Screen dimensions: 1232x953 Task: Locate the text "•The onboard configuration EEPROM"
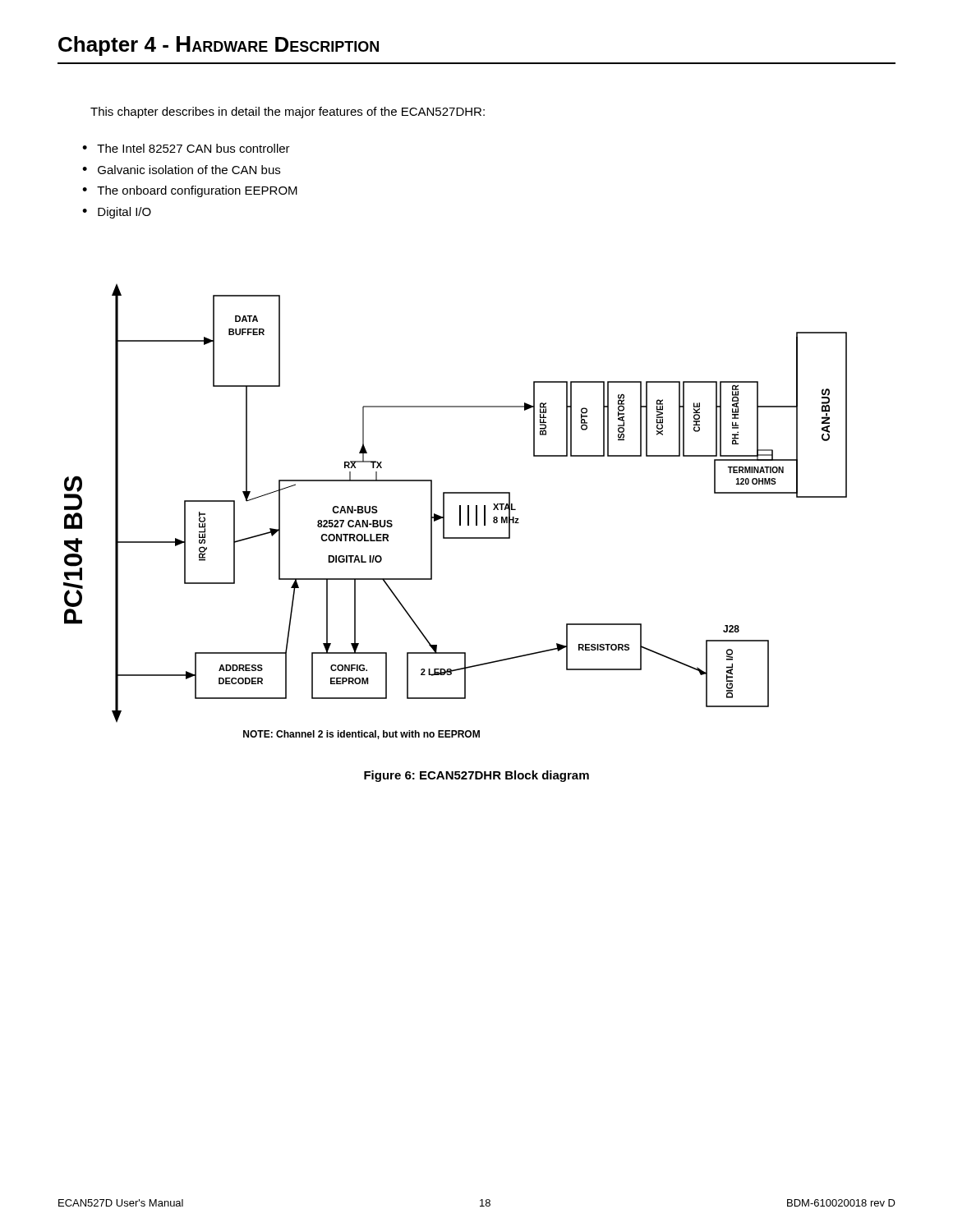(x=190, y=190)
